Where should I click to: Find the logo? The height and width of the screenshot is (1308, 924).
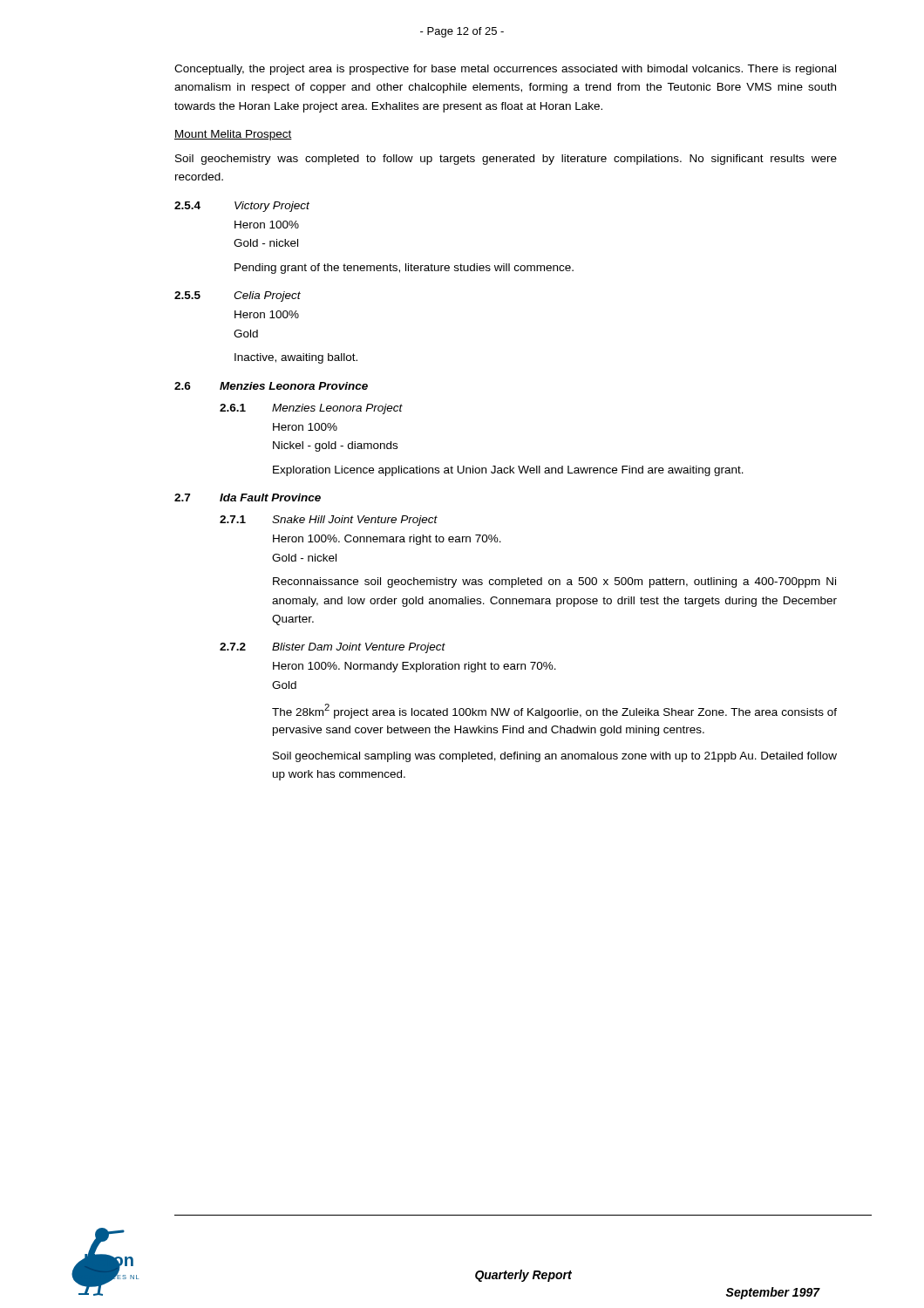point(109,1259)
